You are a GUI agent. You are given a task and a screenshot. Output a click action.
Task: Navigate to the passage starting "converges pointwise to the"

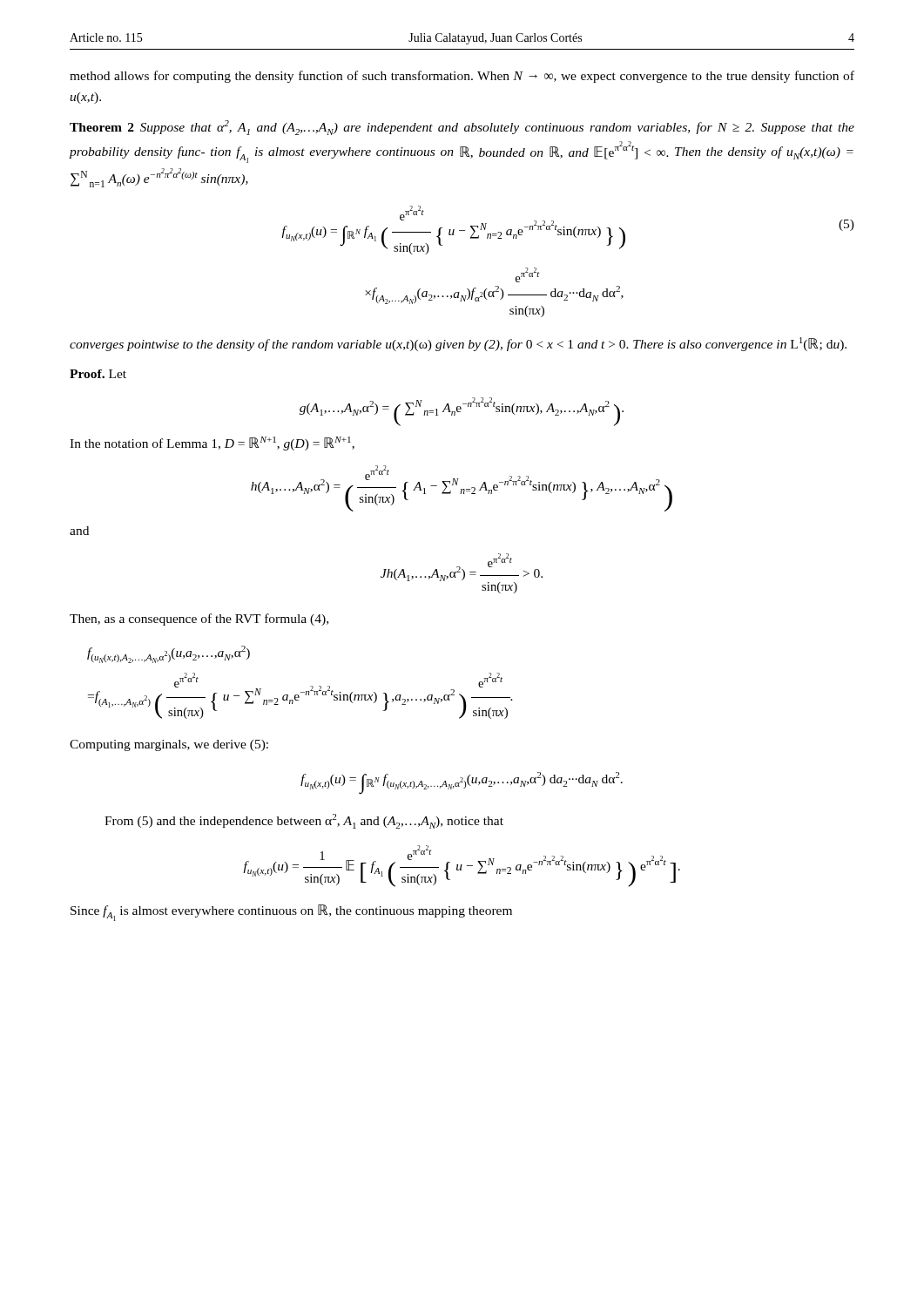462,344
